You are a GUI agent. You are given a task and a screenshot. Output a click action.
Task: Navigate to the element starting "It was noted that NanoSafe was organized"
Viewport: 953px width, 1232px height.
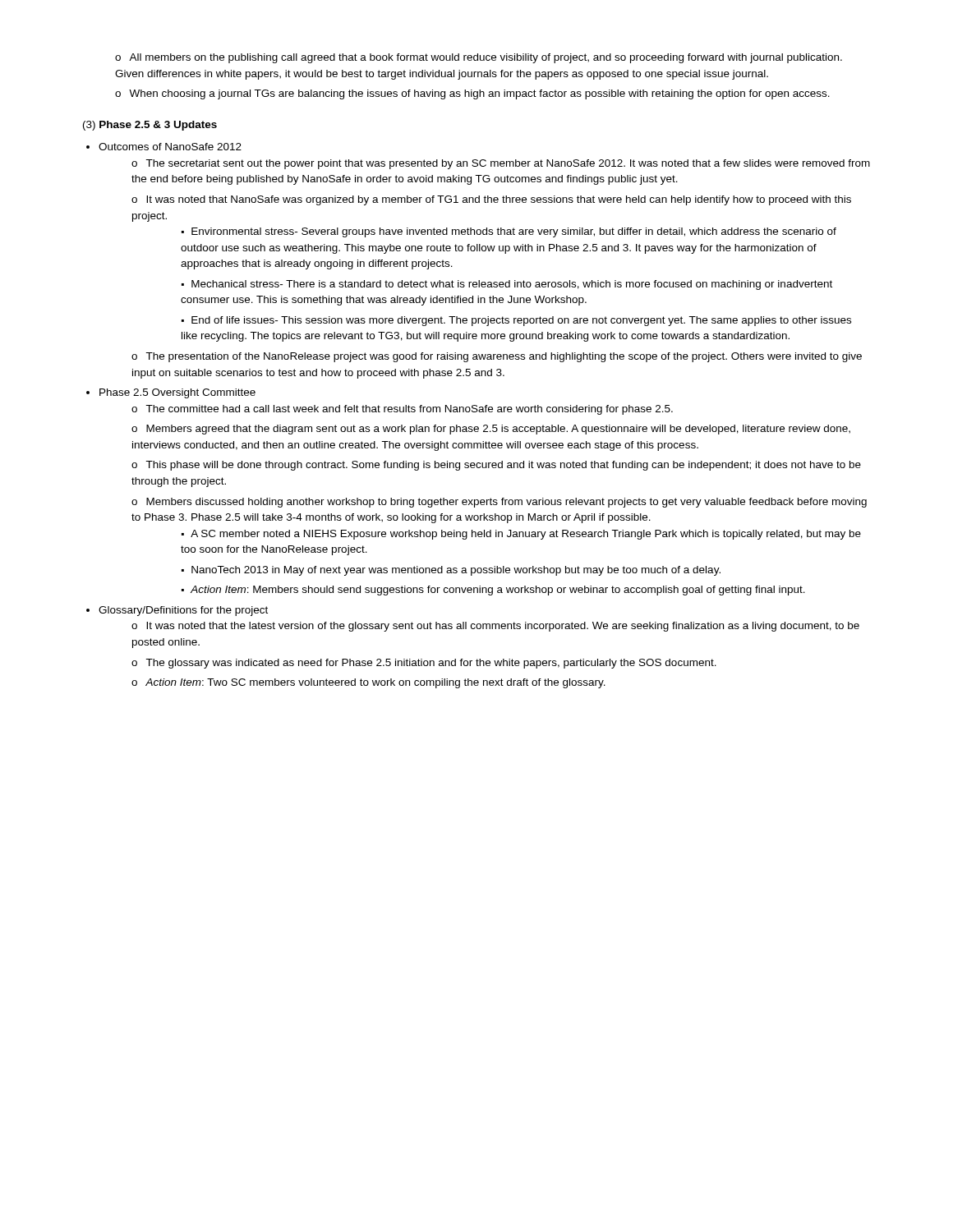click(491, 200)
